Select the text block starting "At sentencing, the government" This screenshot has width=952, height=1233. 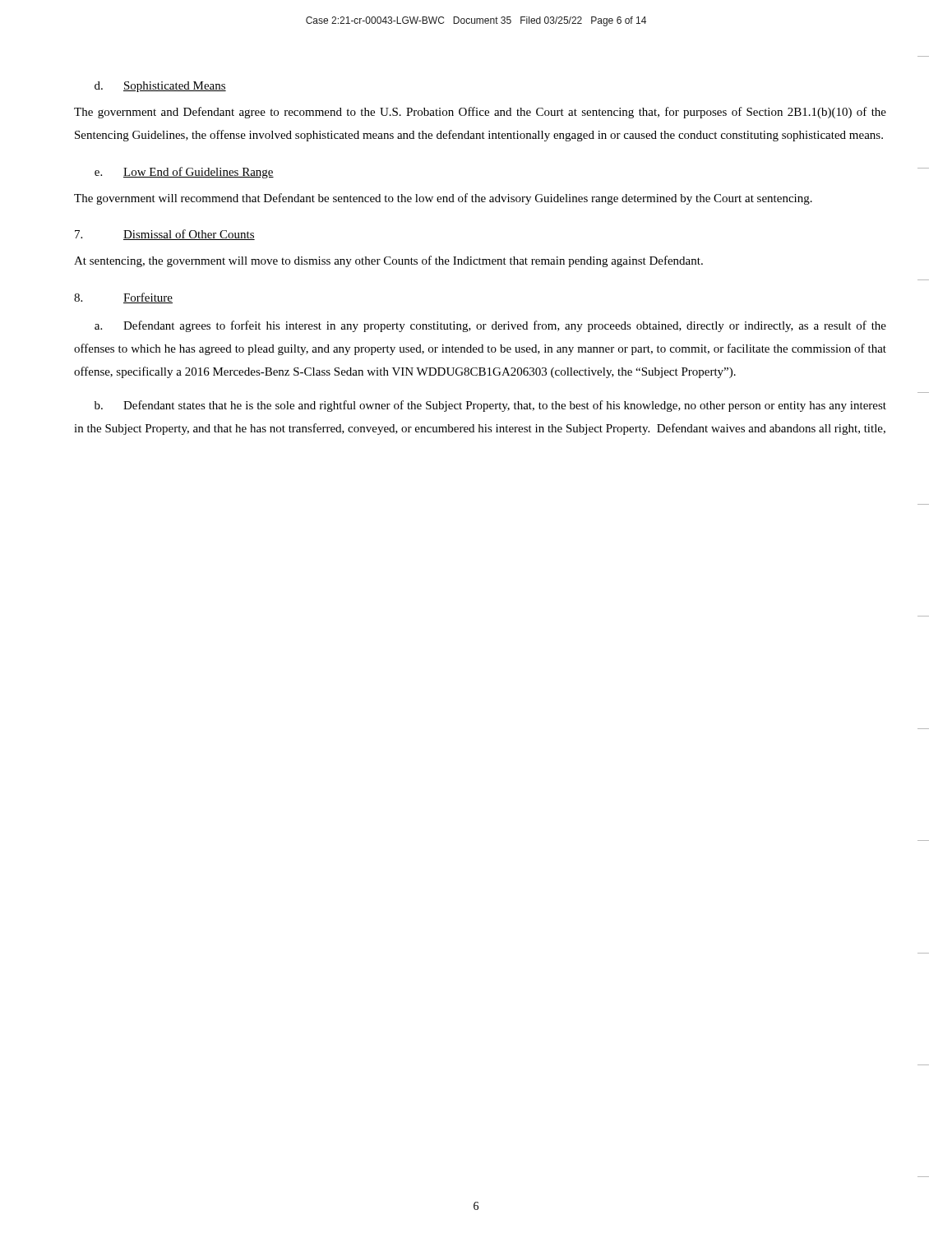[x=389, y=261]
